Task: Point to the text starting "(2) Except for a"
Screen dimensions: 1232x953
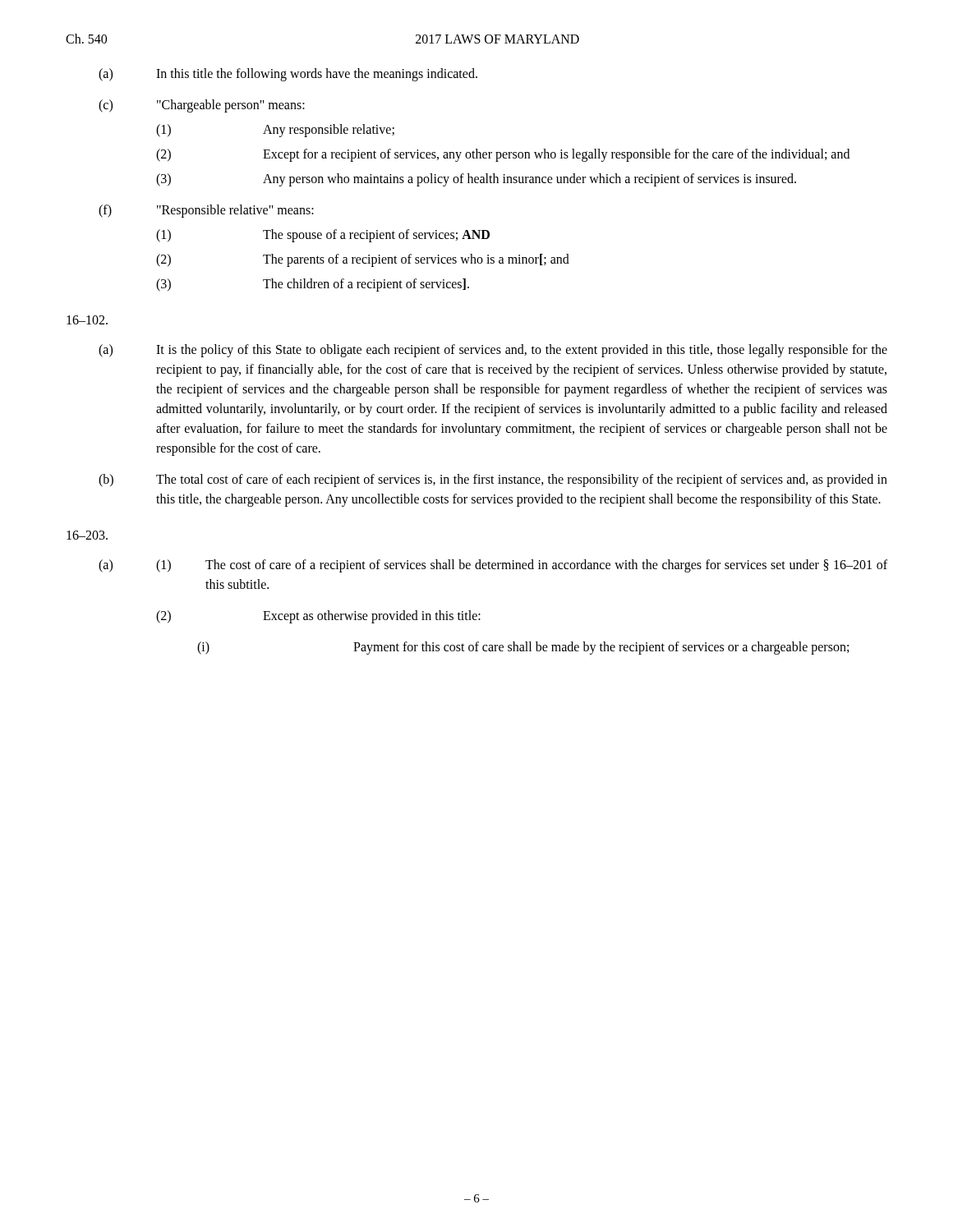Action: [476, 154]
